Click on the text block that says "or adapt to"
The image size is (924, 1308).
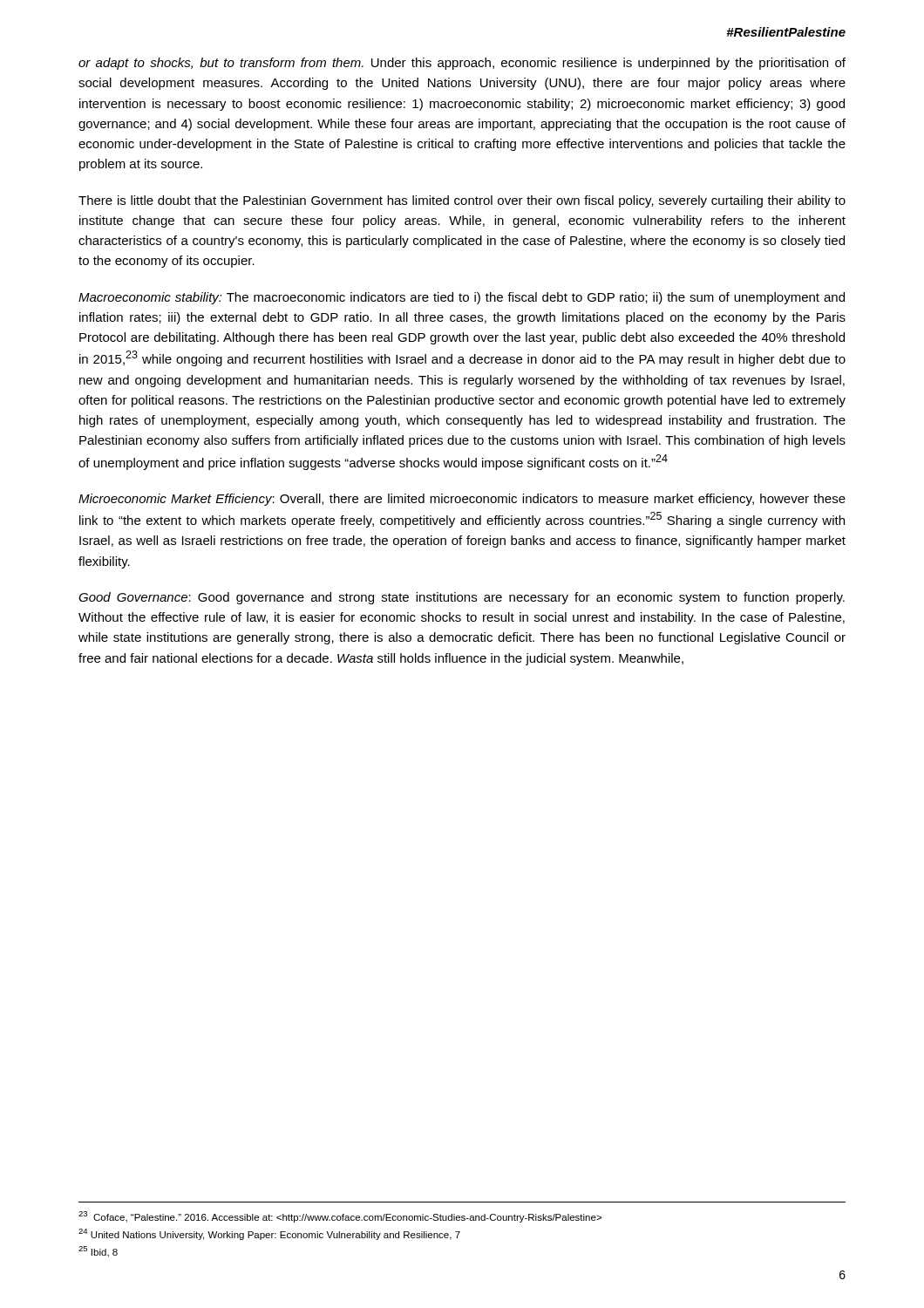(462, 113)
